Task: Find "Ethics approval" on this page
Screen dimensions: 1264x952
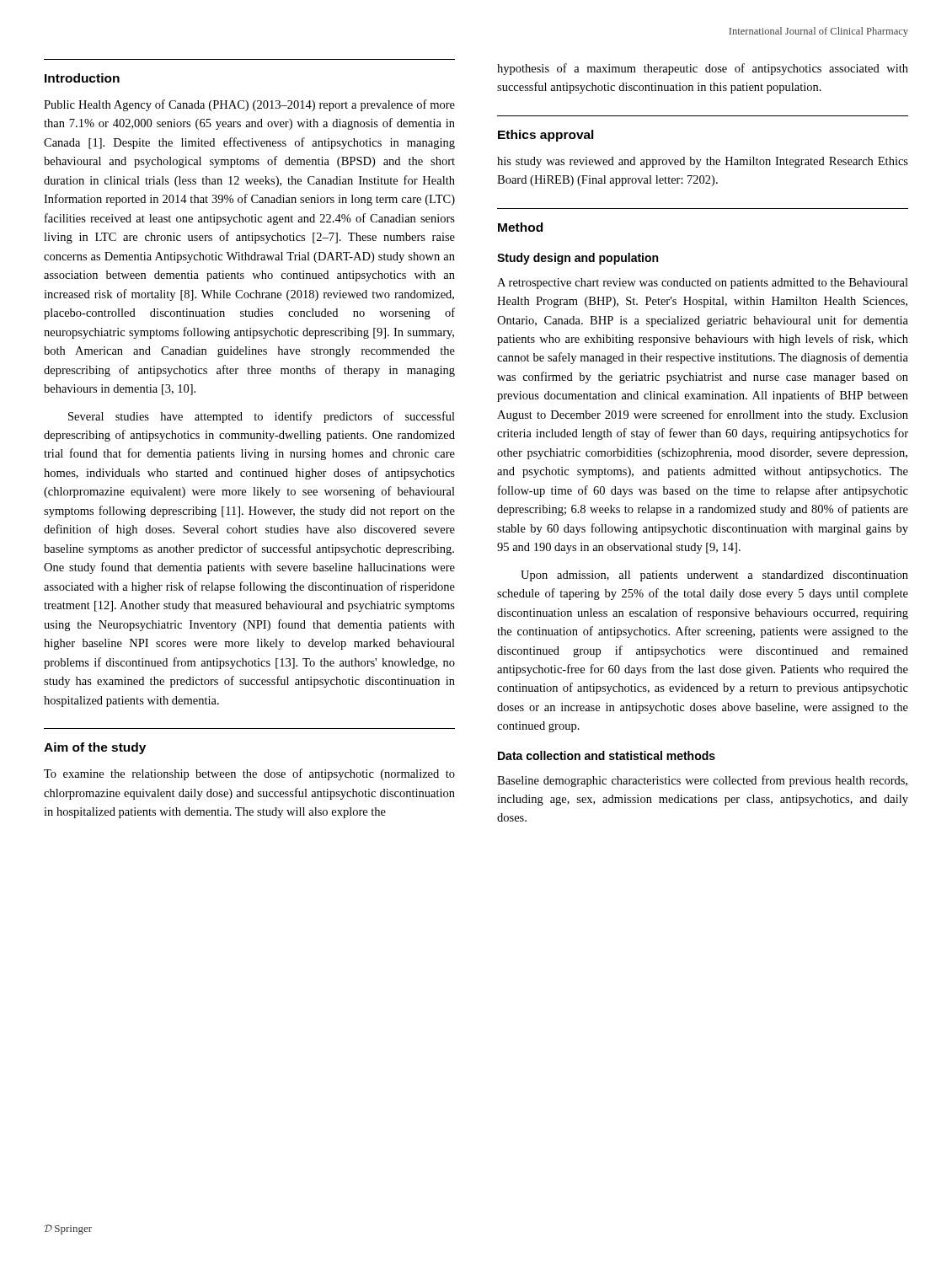Action: (546, 136)
